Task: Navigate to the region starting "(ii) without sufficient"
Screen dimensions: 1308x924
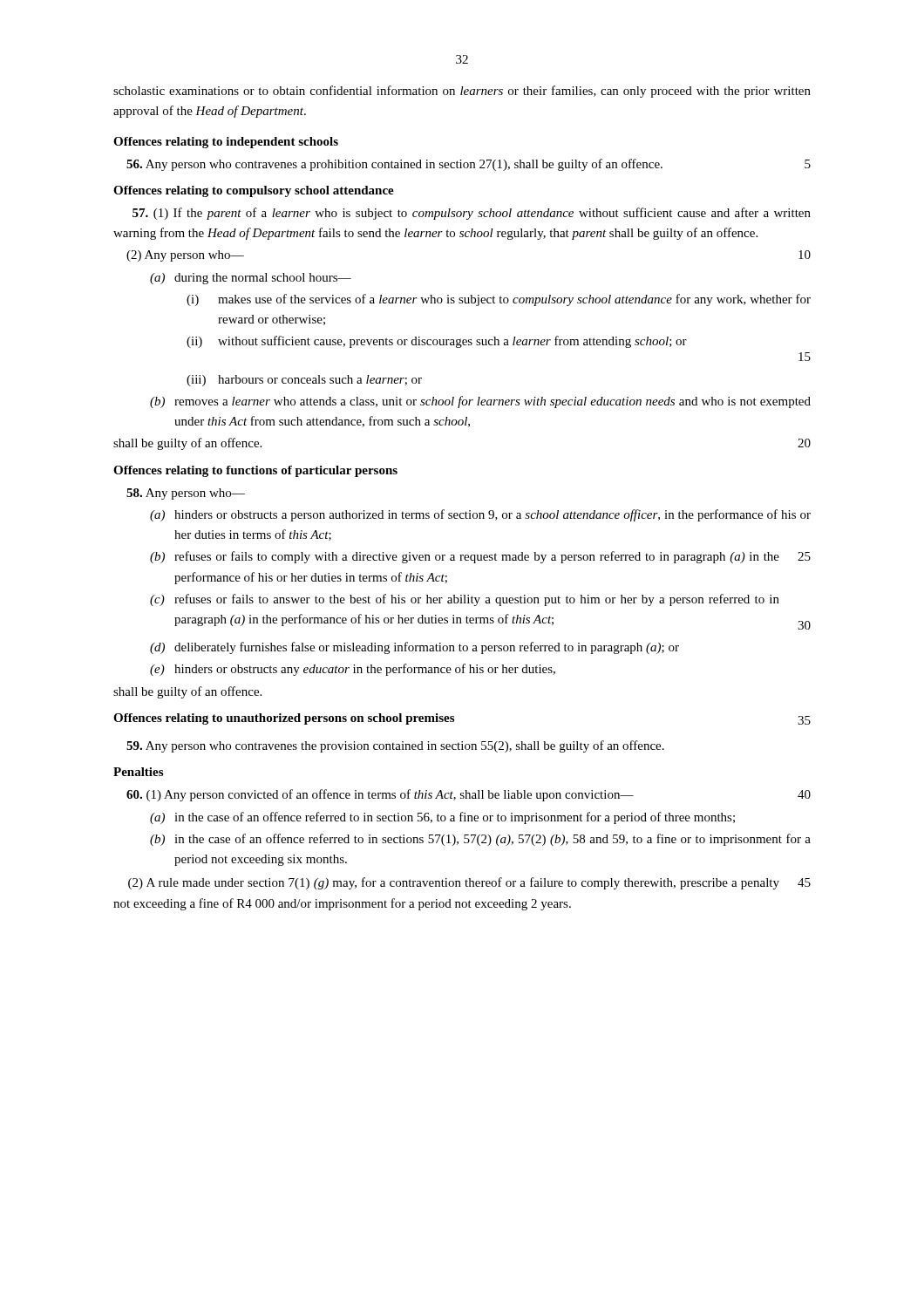Action: click(x=483, y=342)
